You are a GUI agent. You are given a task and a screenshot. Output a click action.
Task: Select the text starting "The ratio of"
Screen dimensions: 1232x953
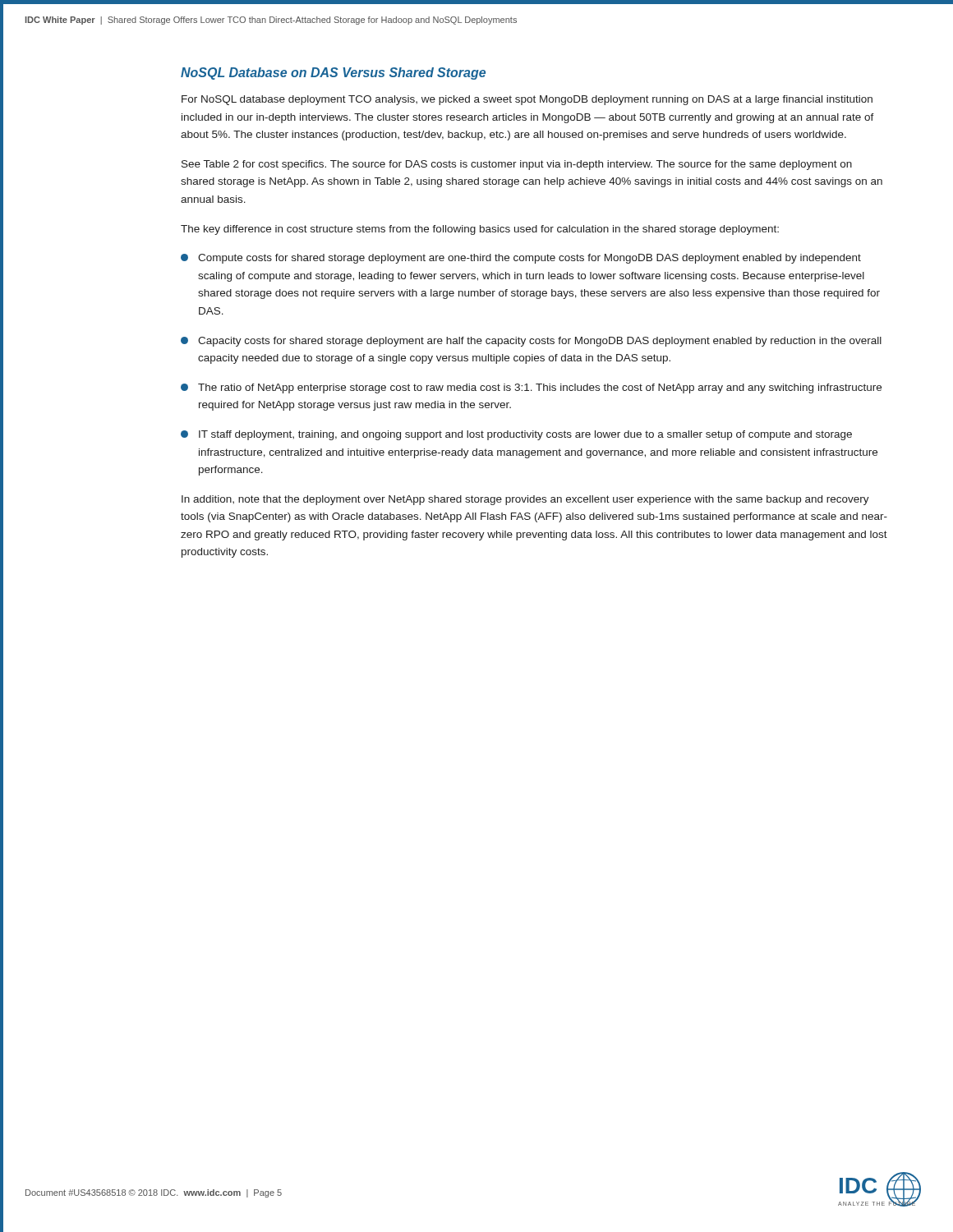tap(534, 396)
